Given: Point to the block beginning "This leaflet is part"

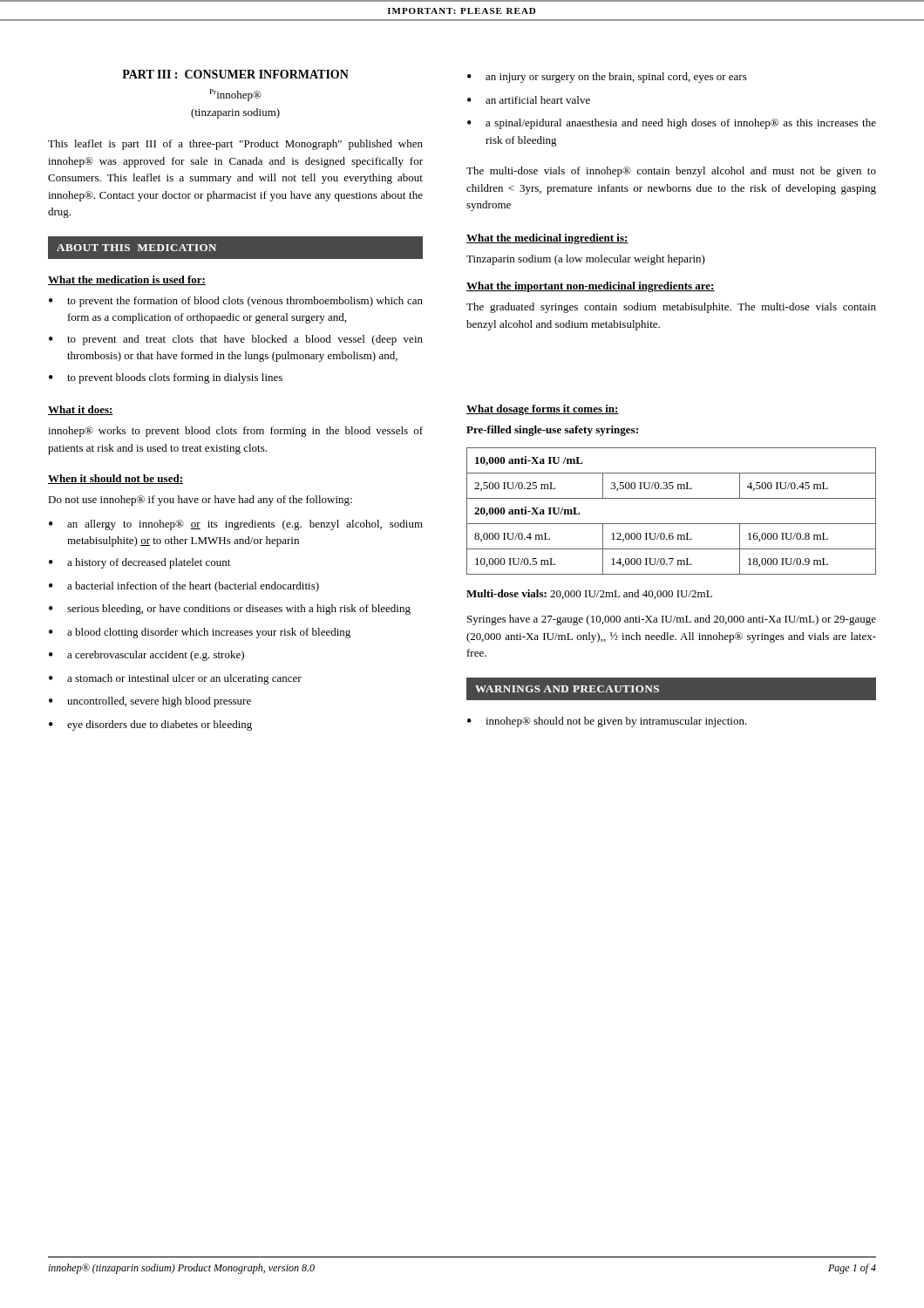Looking at the screenshot, I should coord(235,178).
